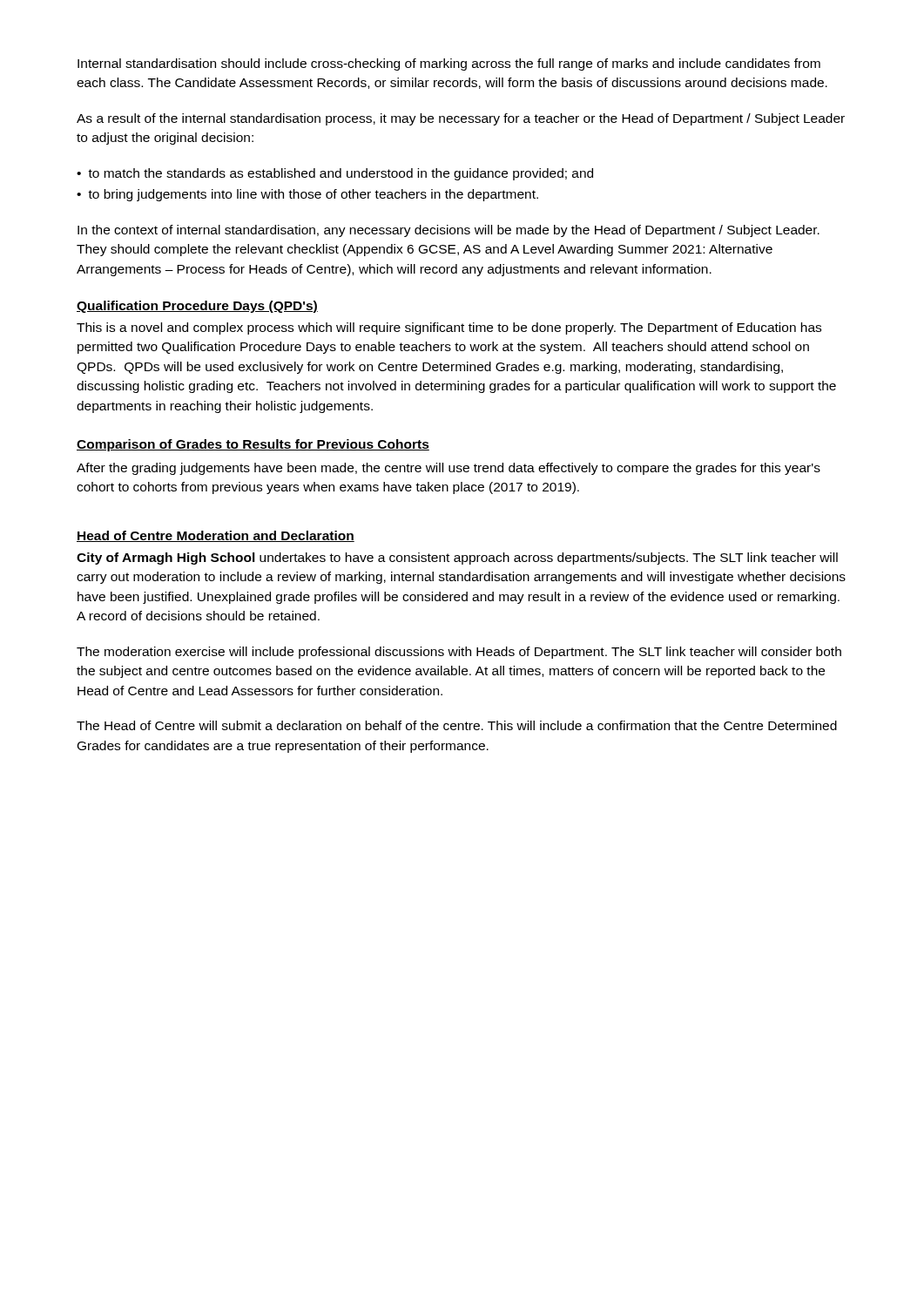
Task: Navigate to the region starting "City of Armagh High School"
Action: click(x=461, y=587)
